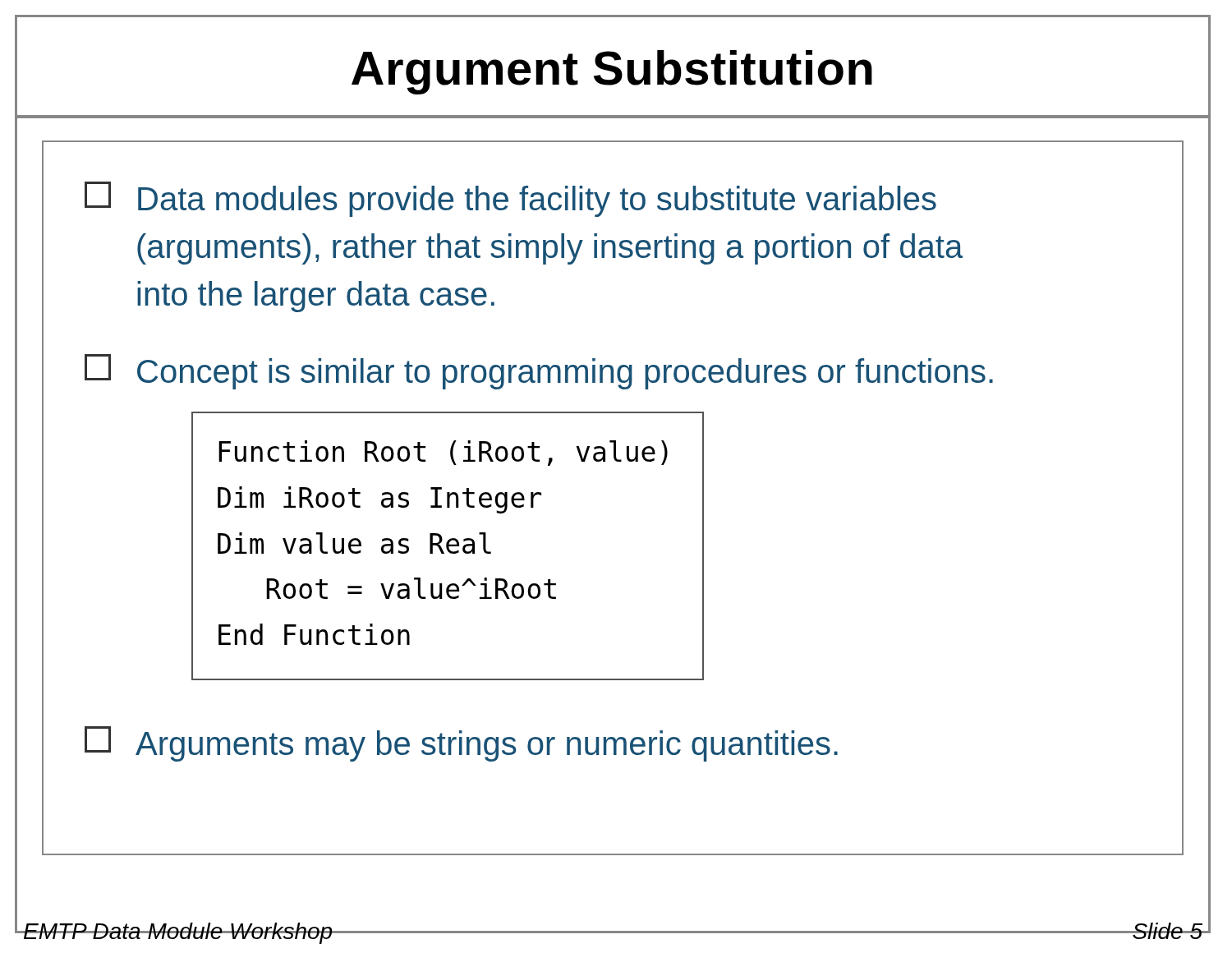This screenshot has width=1232, height=953.
Task: Point to the passage starting "Argument Substitution"
Action: click(613, 68)
